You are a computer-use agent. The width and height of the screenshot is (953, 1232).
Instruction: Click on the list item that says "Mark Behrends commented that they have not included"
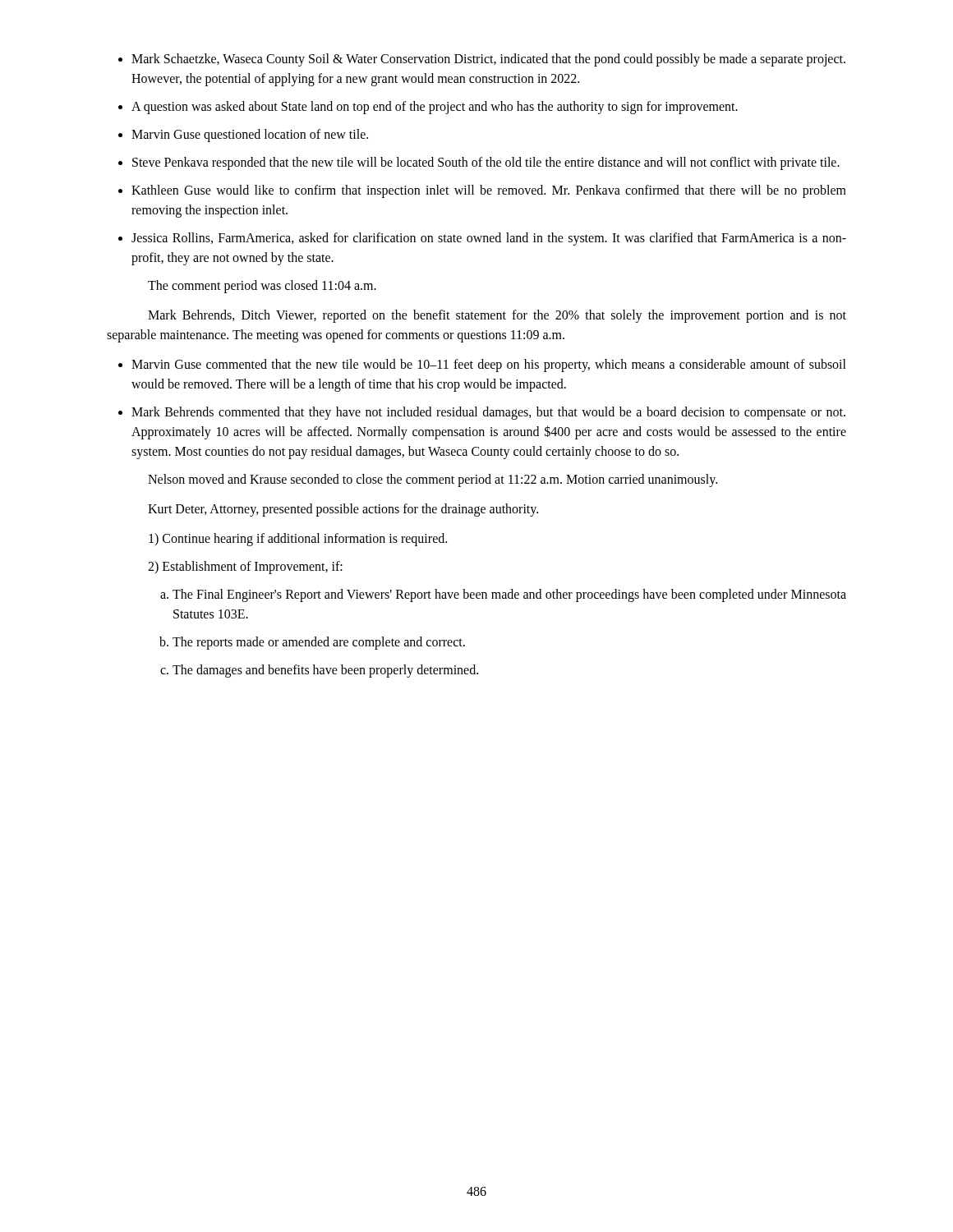point(489,432)
